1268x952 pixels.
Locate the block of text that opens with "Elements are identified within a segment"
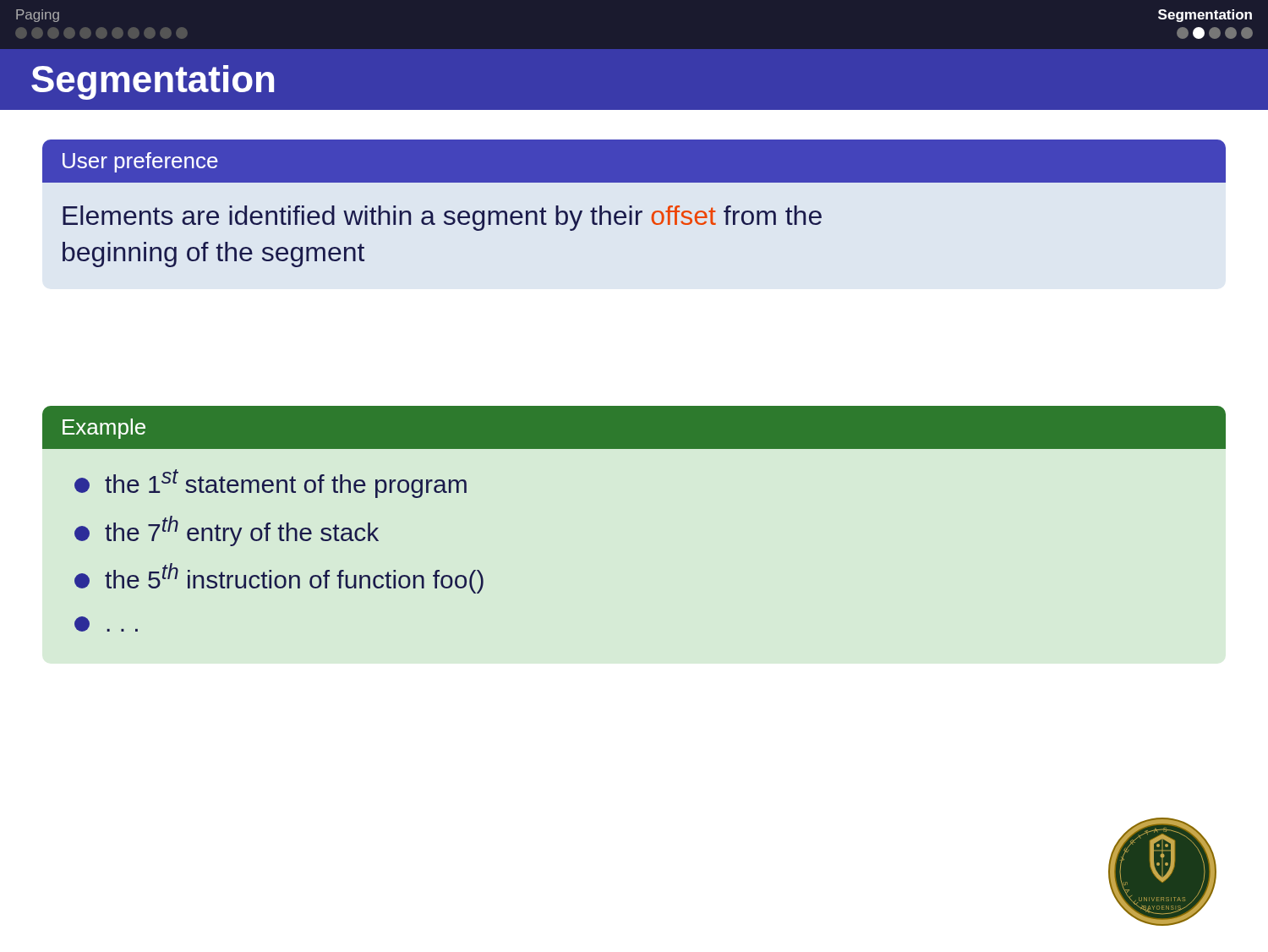(x=634, y=234)
